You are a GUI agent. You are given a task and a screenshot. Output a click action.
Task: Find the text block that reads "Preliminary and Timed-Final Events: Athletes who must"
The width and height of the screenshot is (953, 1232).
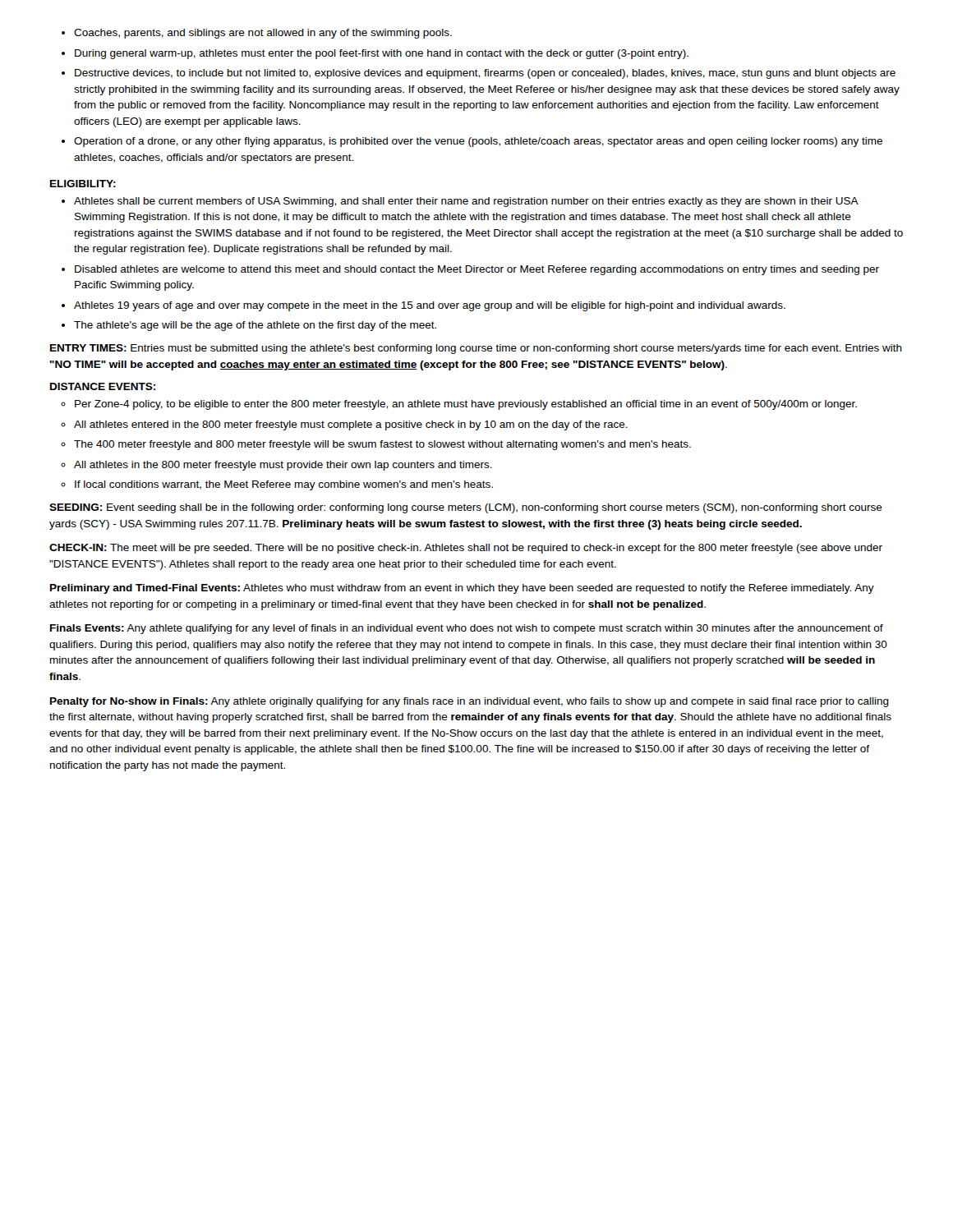[x=461, y=596]
